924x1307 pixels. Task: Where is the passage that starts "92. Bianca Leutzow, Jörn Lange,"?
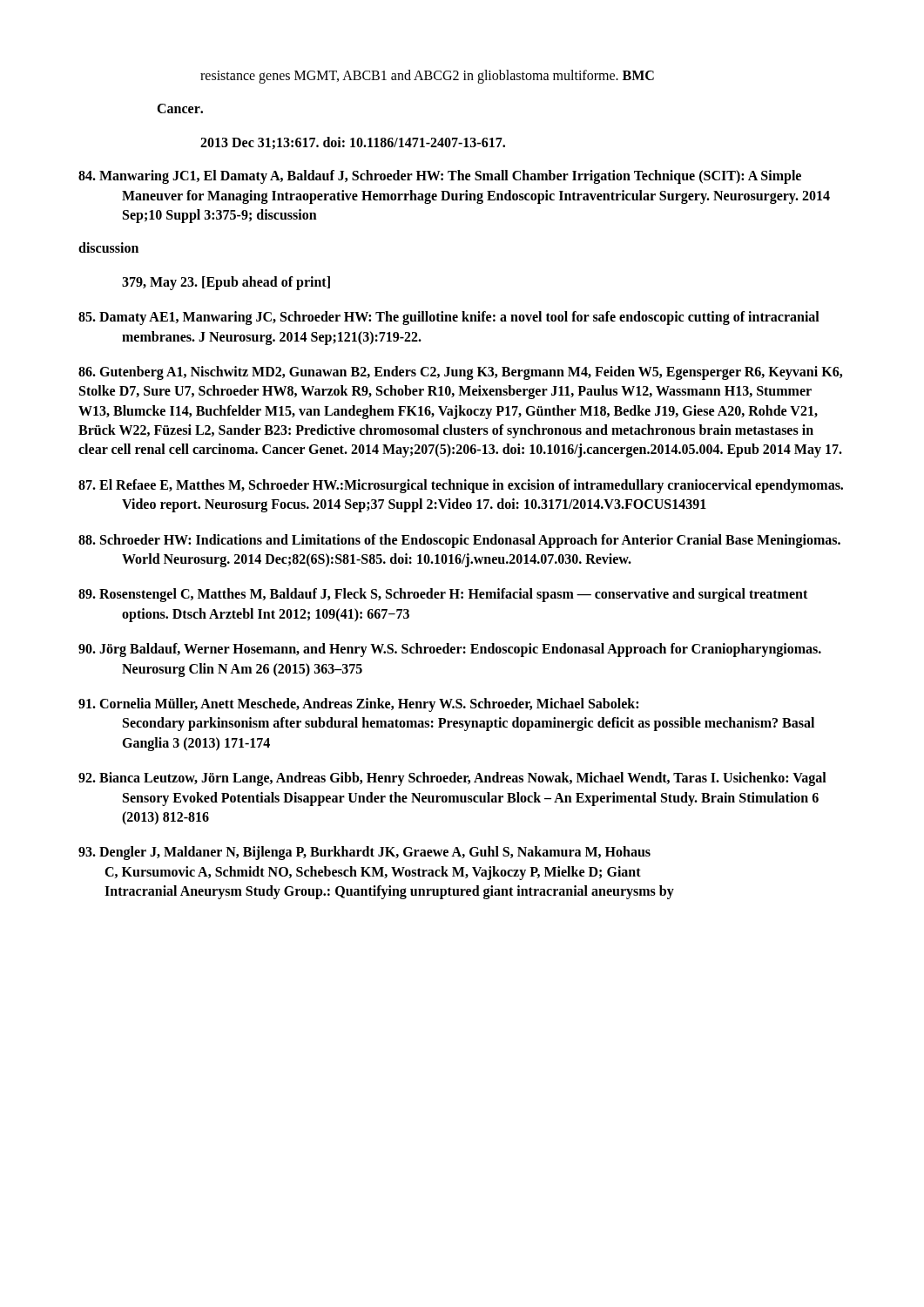[462, 798]
